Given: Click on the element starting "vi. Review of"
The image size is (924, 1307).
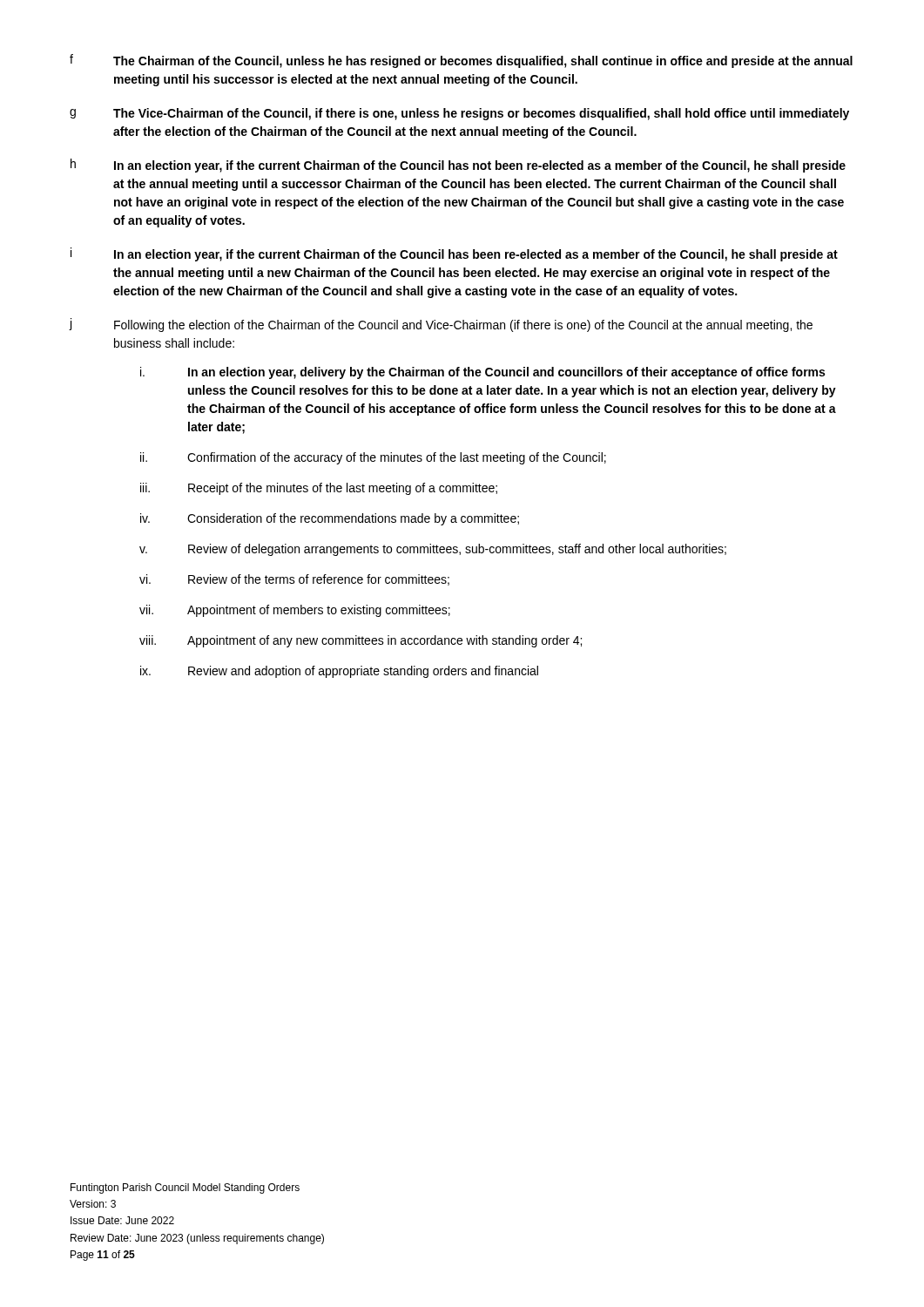Looking at the screenshot, I should coord(294,580).
